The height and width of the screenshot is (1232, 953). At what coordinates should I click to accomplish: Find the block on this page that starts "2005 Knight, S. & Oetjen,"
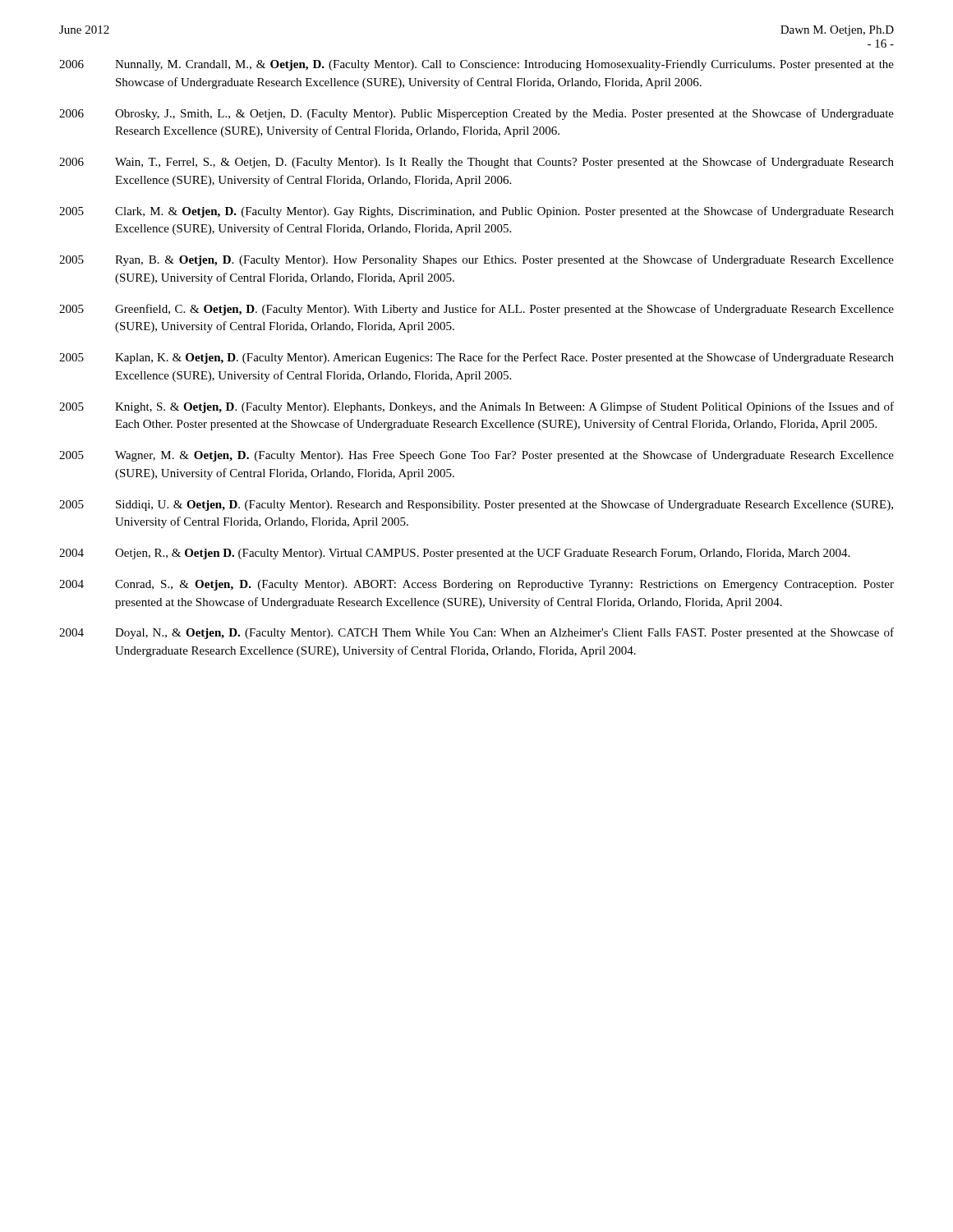point(476,416)
